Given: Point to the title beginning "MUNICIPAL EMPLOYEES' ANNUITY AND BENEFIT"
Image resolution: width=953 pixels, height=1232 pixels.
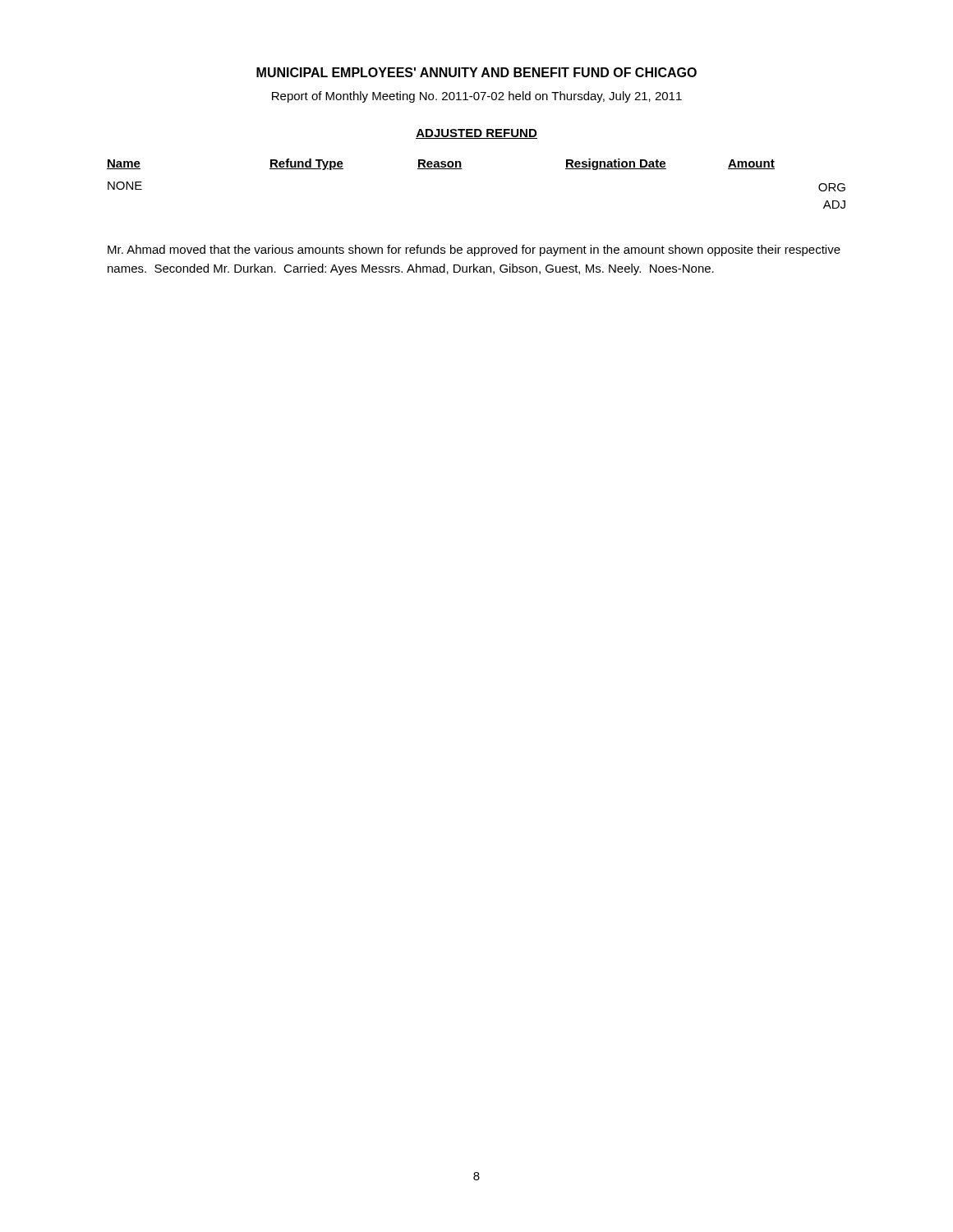Looking at the screenshot, I should [476, 73].
